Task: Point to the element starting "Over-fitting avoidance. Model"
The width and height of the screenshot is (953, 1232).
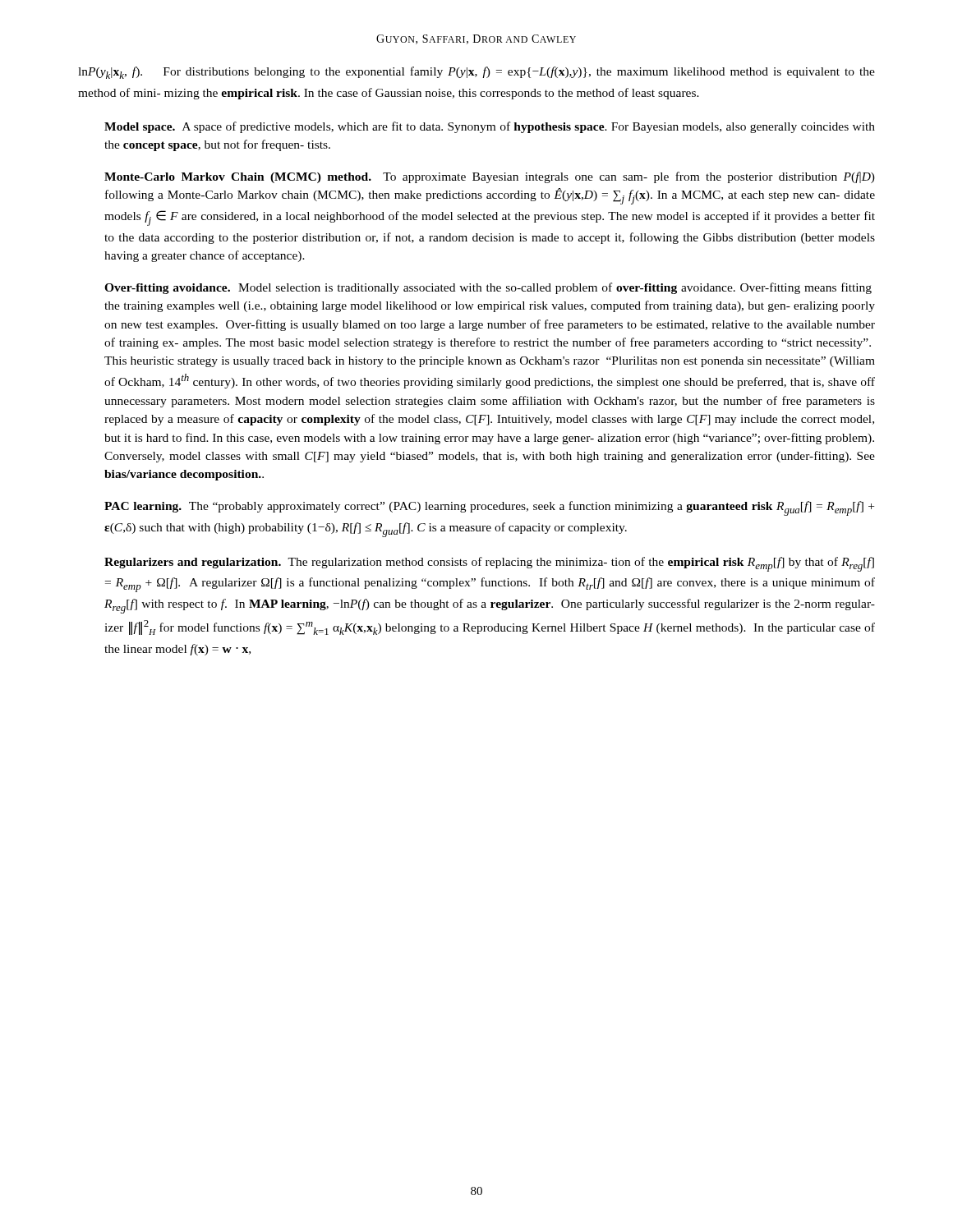Action: click(x=476, y=381)
